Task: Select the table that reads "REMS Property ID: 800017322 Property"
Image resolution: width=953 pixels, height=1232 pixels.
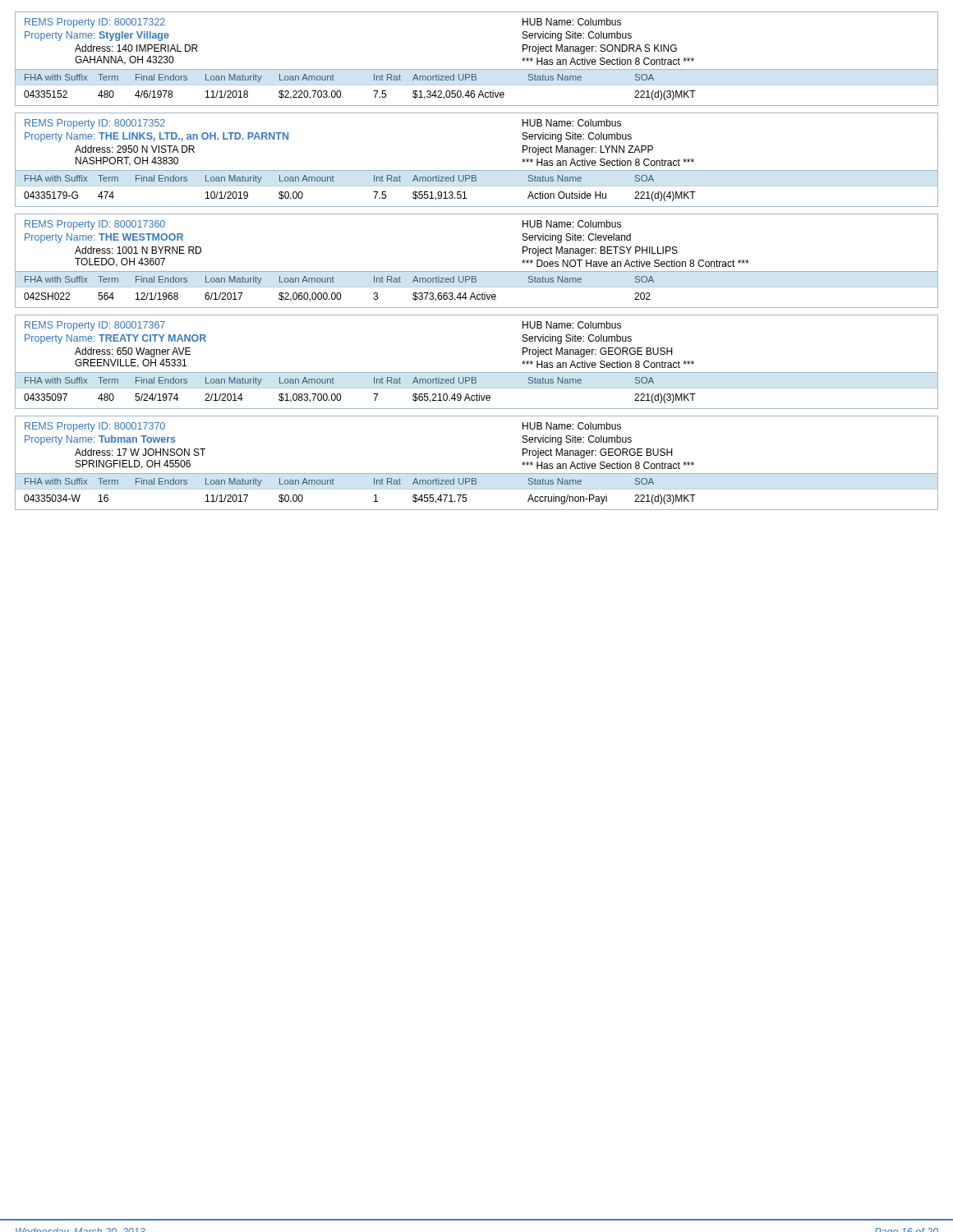Action: (476, 59)
